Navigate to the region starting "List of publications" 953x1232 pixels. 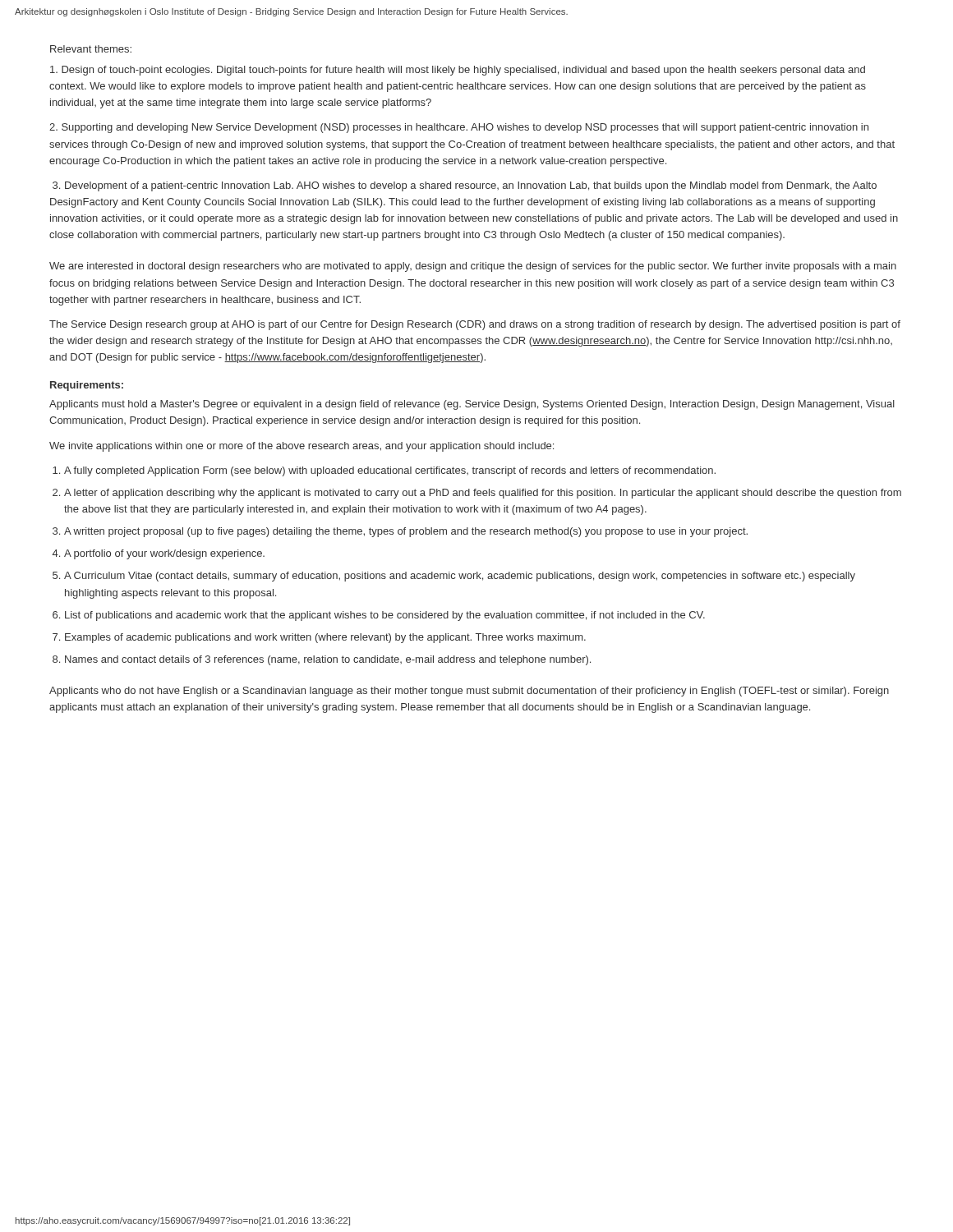click(385, 615)
